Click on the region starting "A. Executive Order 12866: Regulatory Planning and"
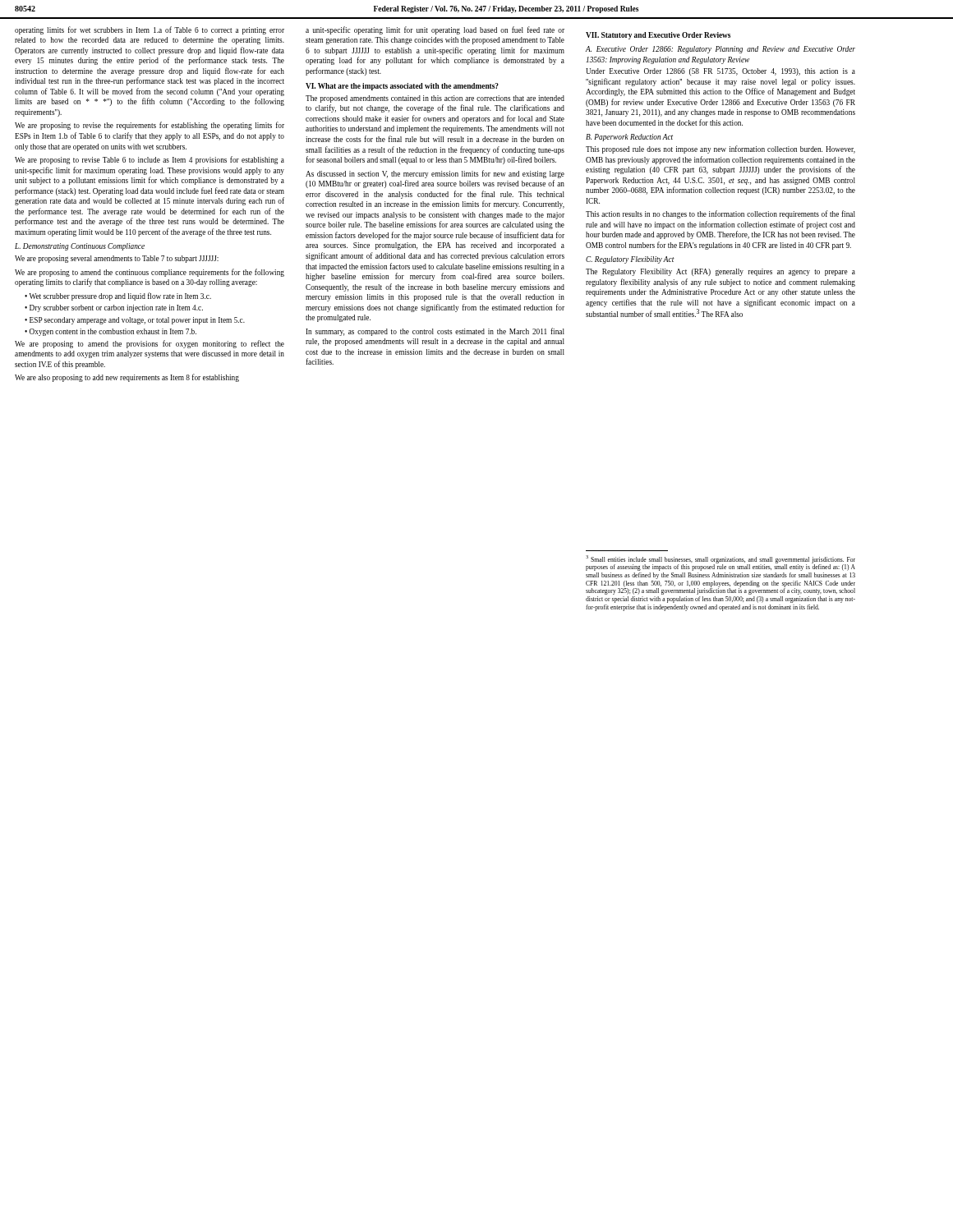The width and height of the screenshot is (953, 1232). click(721, 55)
